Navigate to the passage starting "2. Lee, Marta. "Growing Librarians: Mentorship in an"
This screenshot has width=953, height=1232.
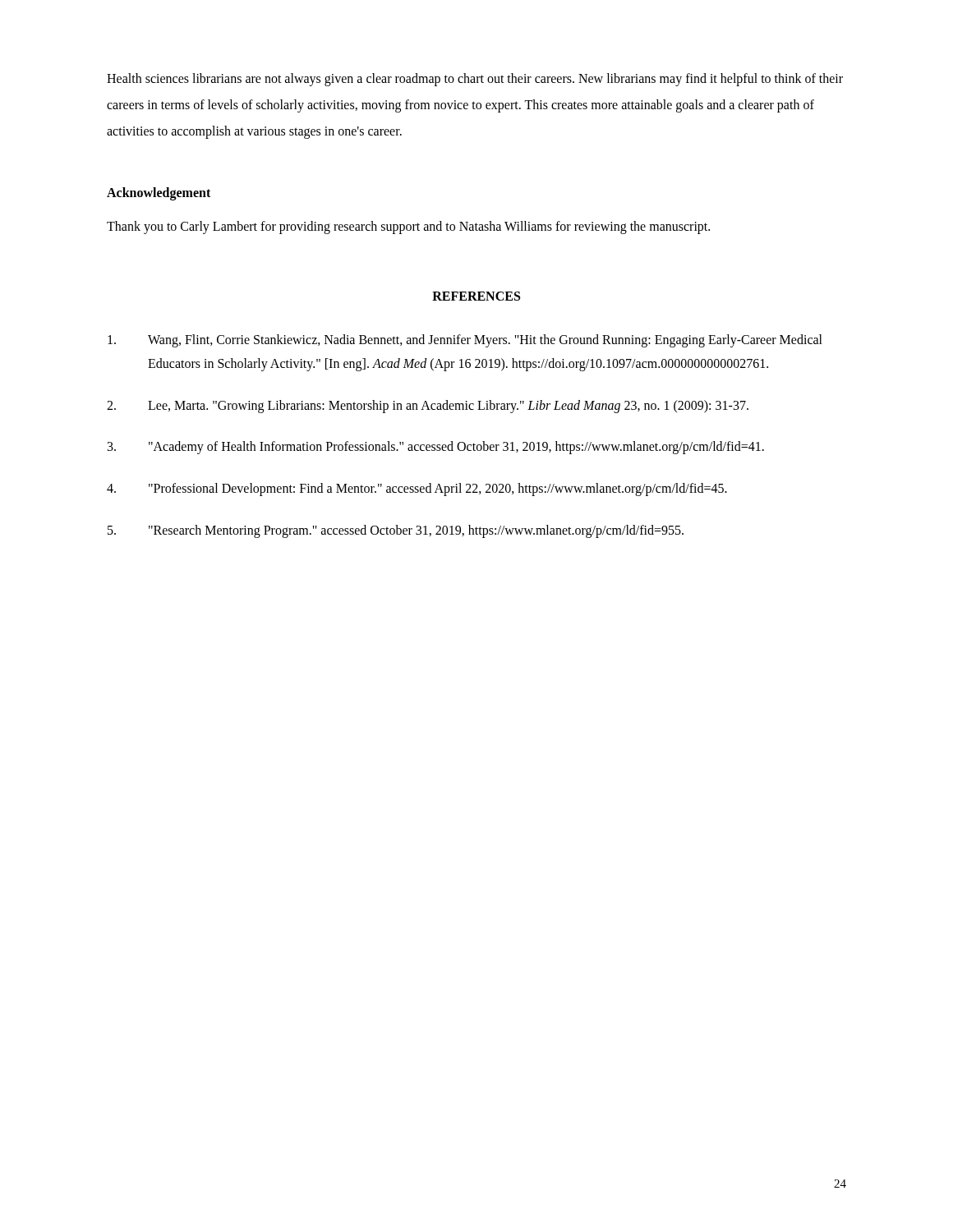coord(476,406)
